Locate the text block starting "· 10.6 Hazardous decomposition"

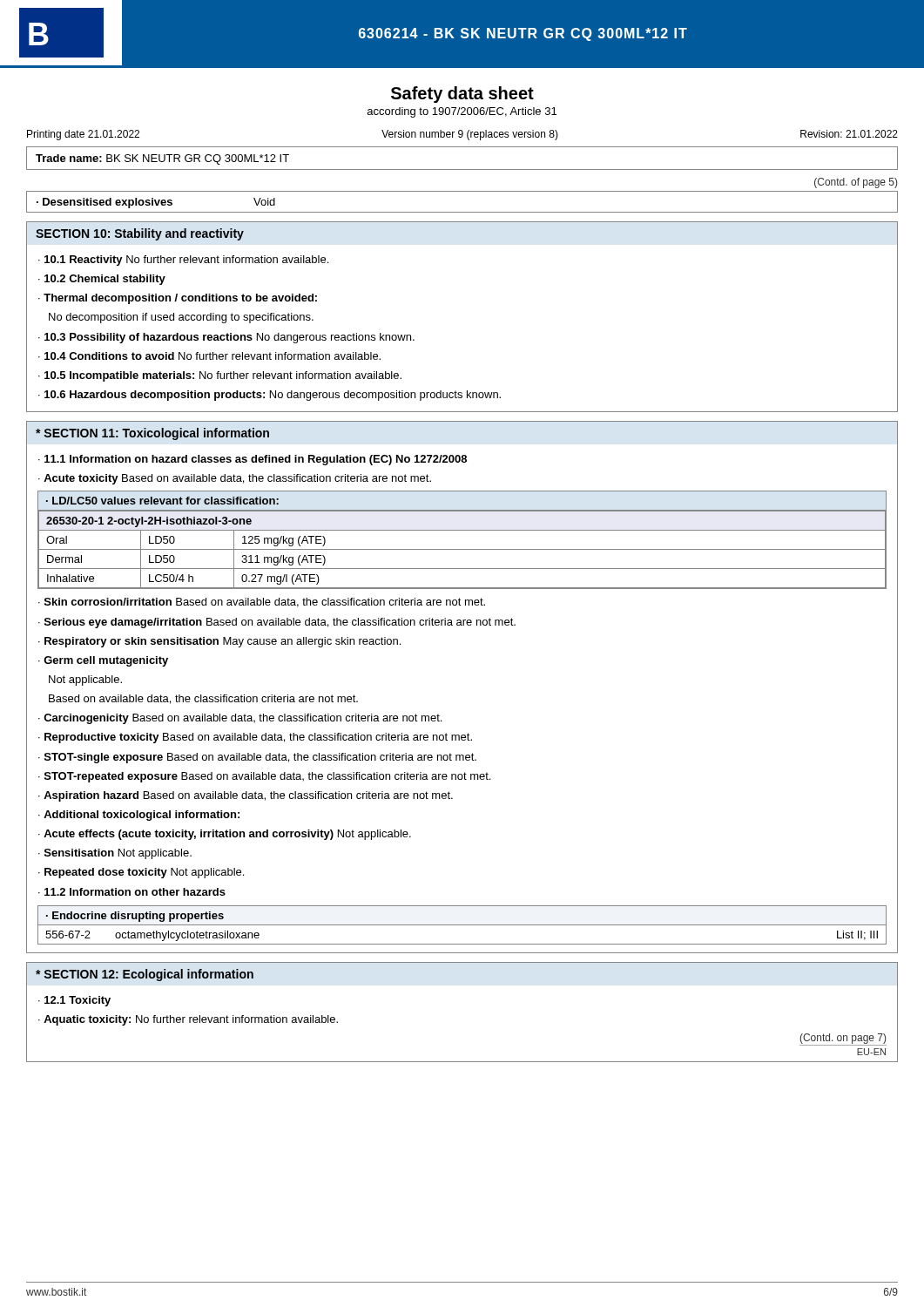(x=270, y=394)
